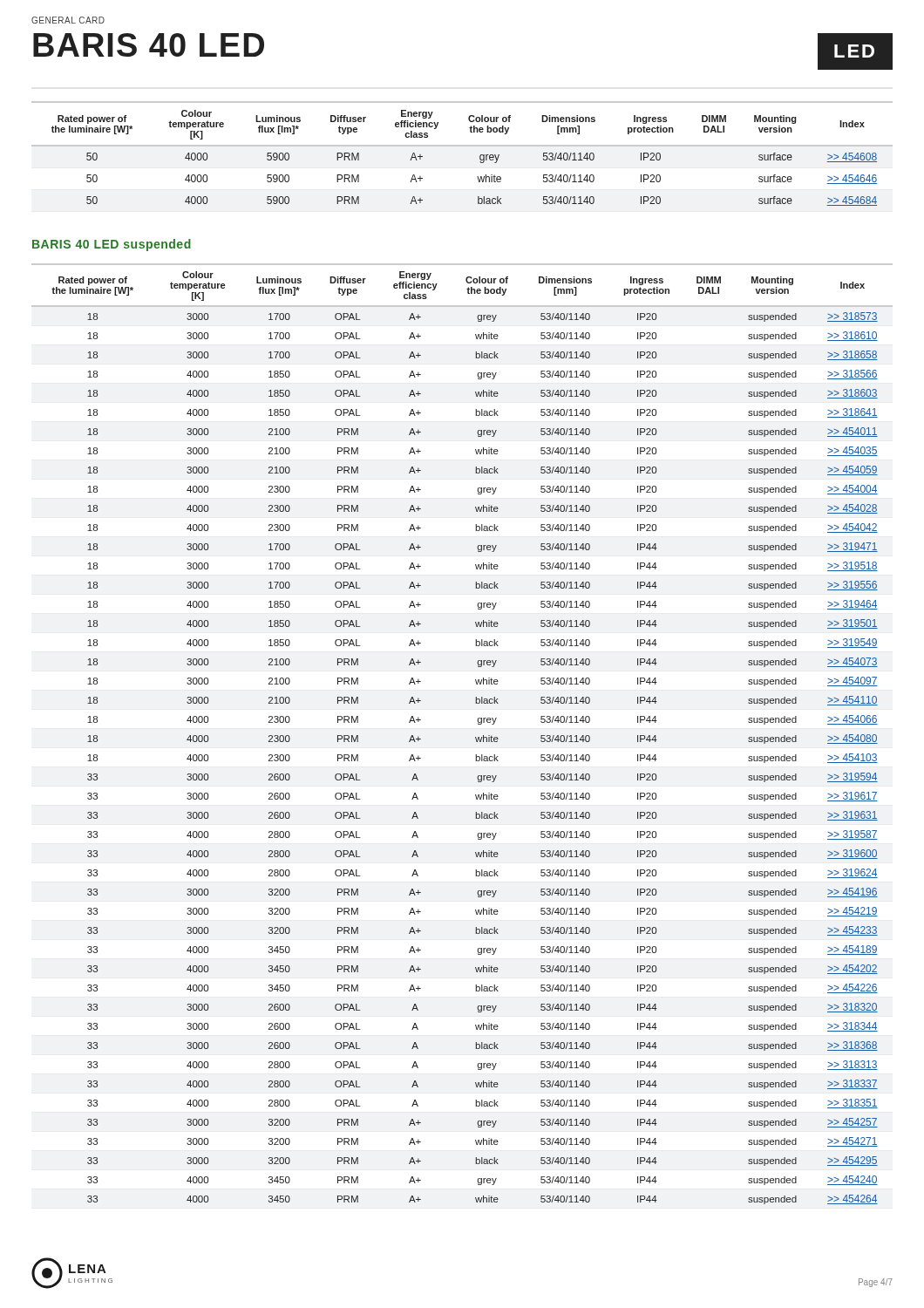924x1308 pixels.
Task: Locate the text "BARIS 40 LED"
Action: click(149, 46)
